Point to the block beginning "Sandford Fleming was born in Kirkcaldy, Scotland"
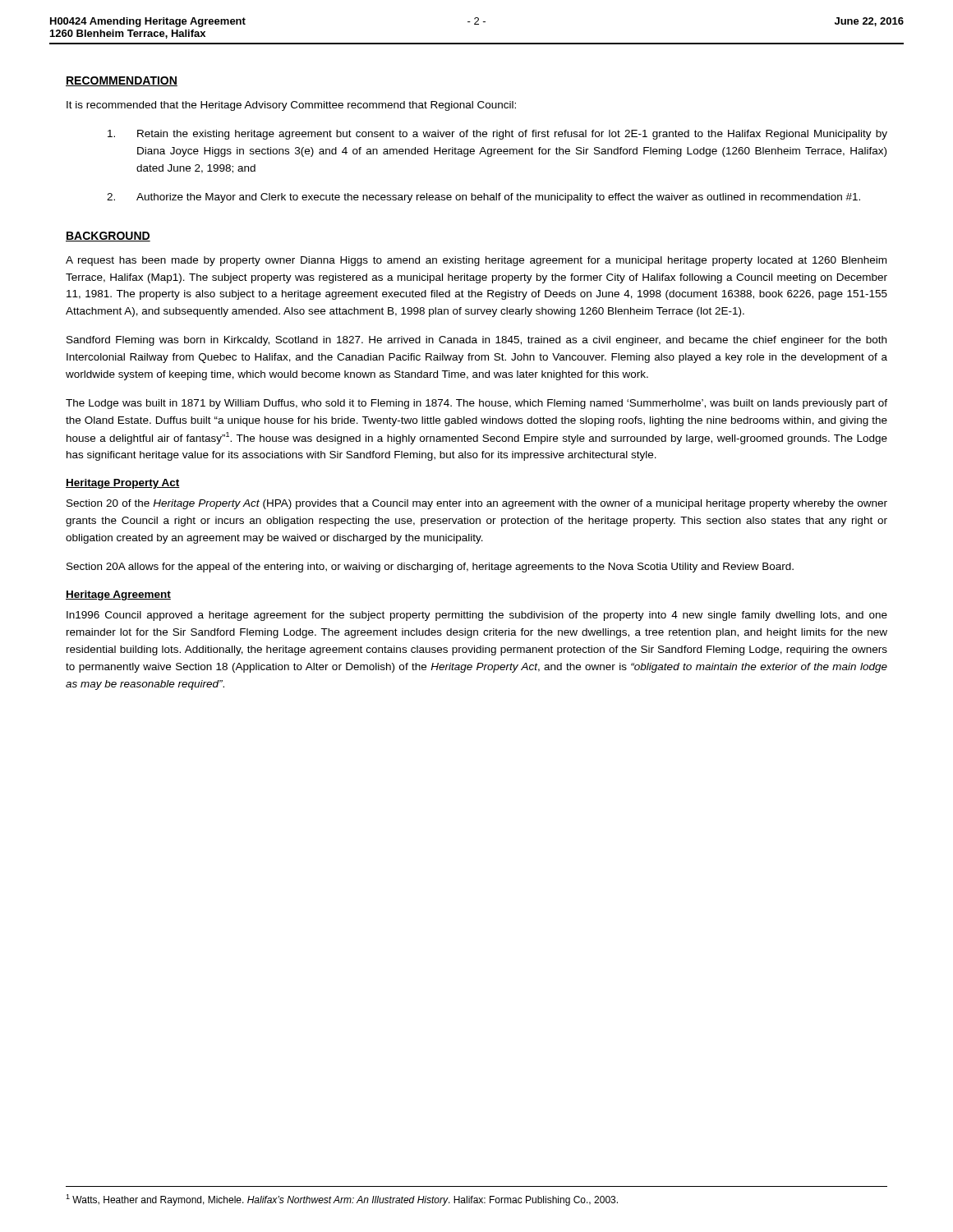 [x=476, y=357]
